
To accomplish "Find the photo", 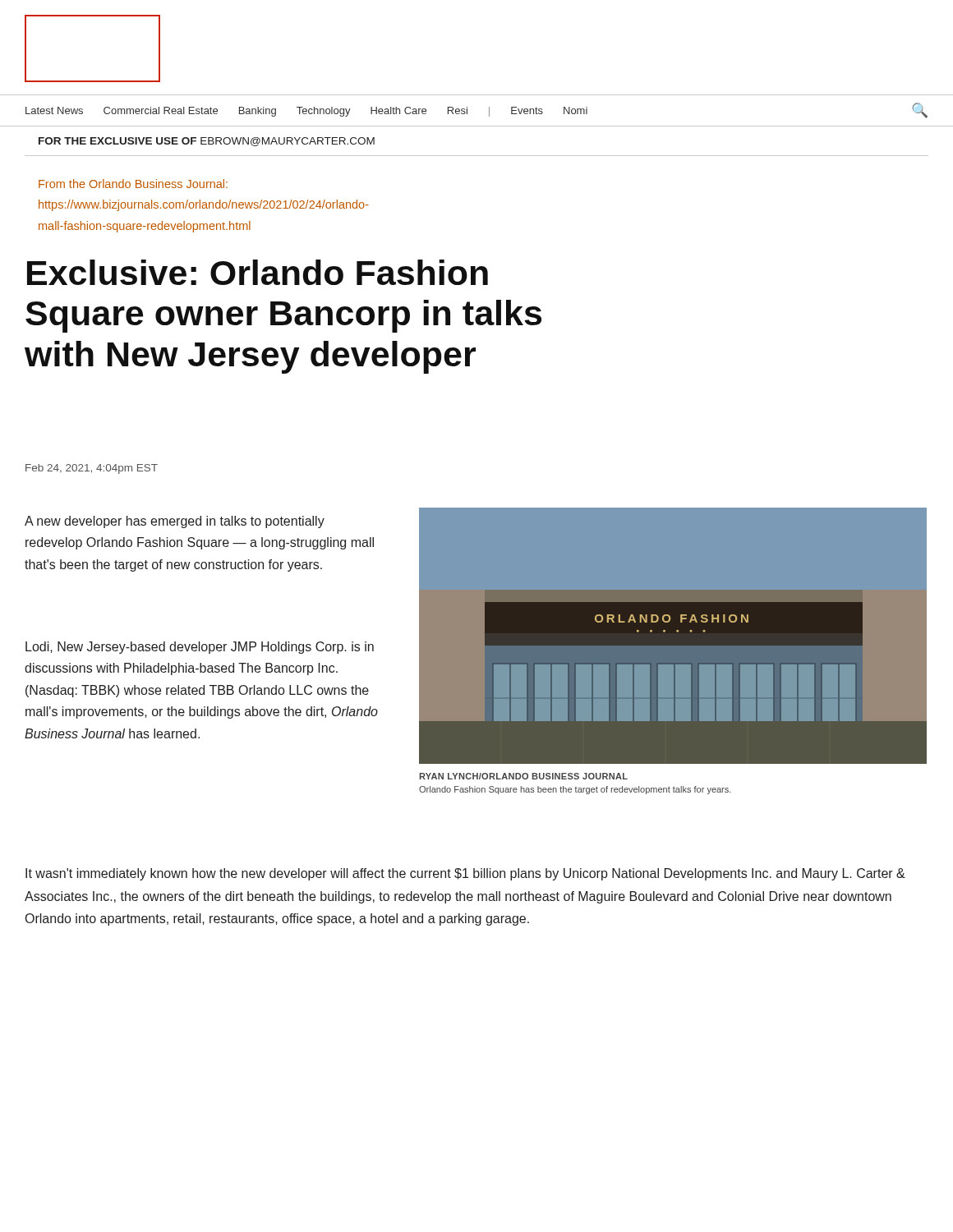I will (x=673, y=636).
